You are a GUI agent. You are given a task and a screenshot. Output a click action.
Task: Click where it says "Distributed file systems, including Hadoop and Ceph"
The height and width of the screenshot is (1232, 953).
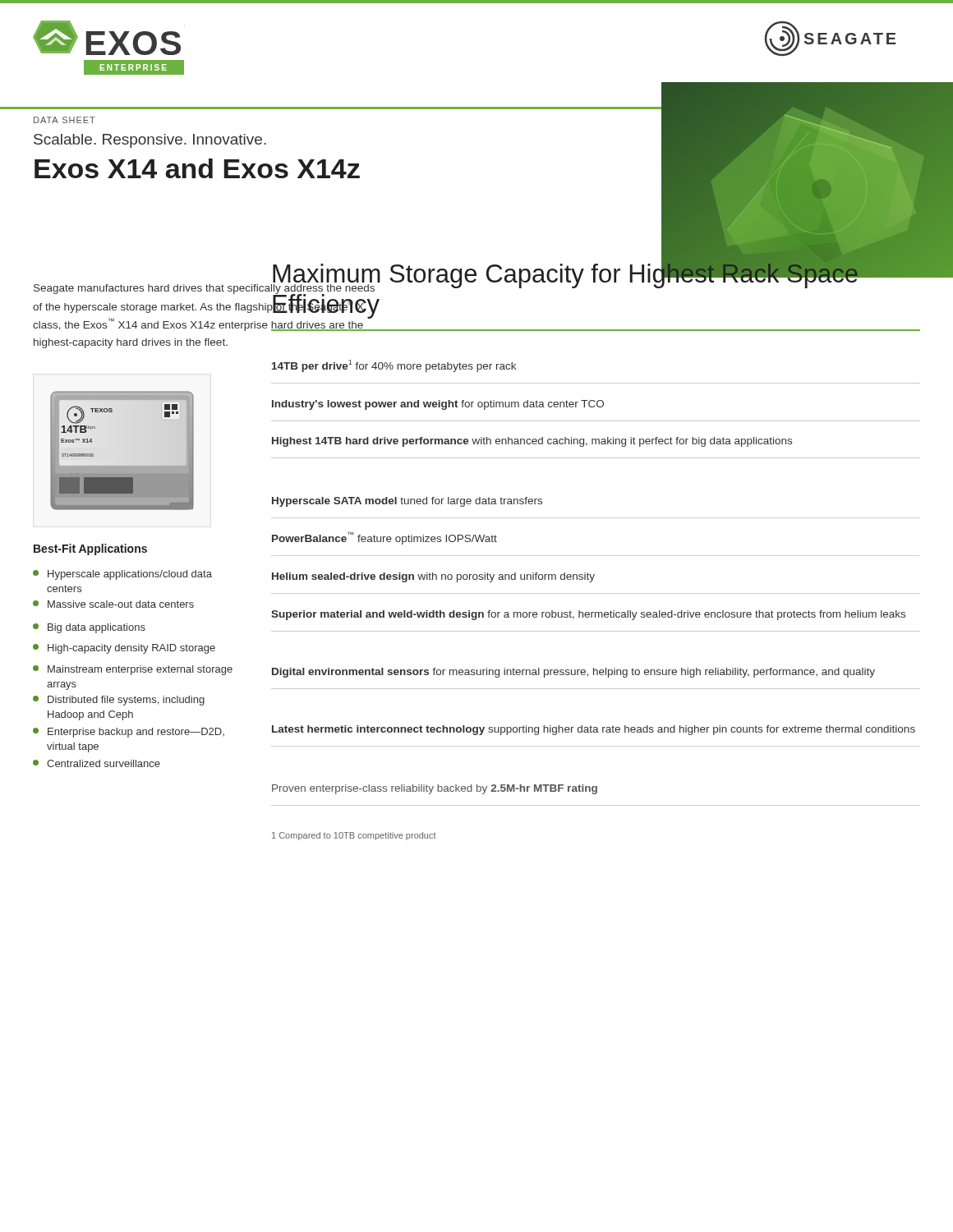coord(138,707)
